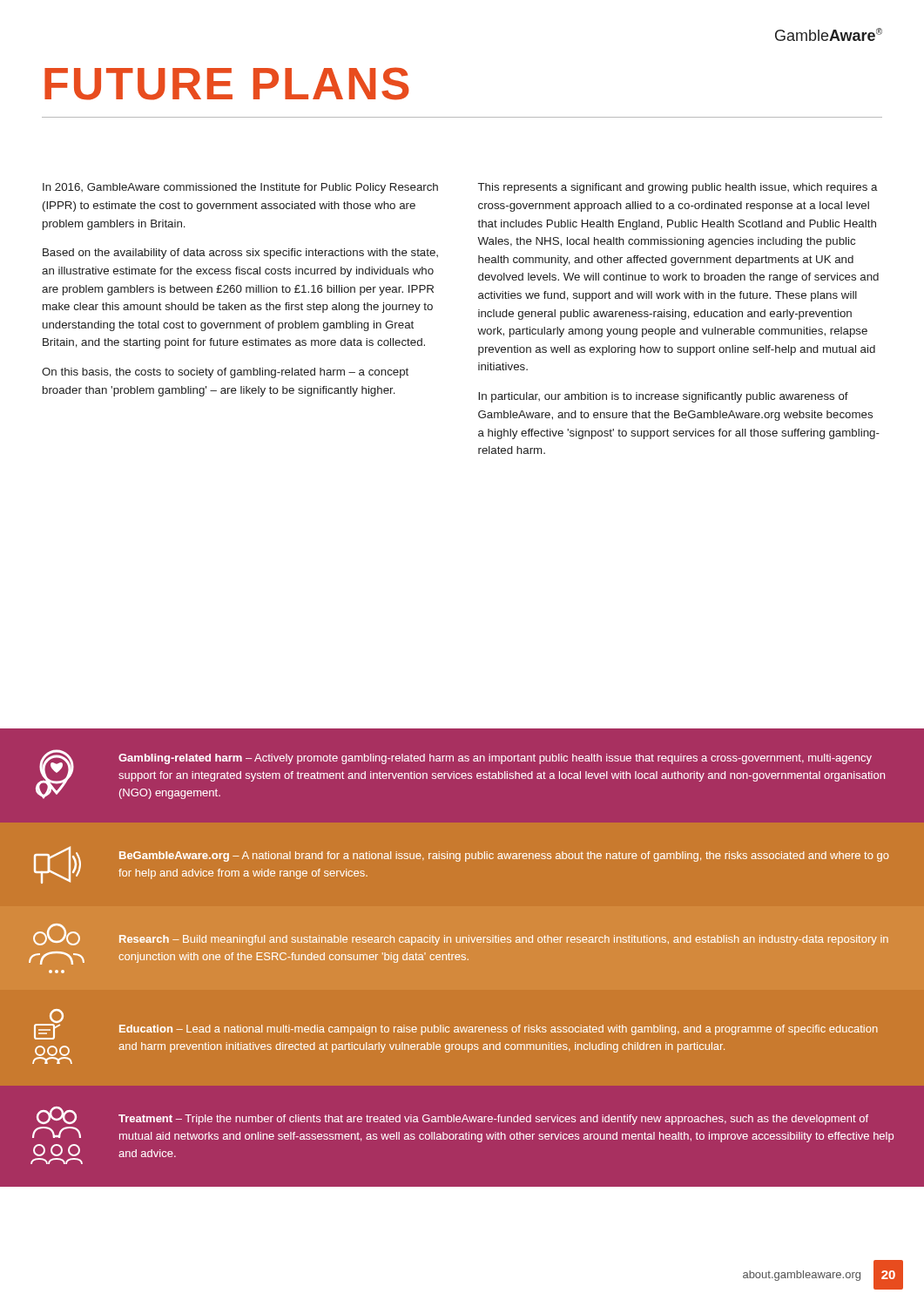
Task: Click on the block starting "Research – Build meaningful"
Action: click(462, 948)
